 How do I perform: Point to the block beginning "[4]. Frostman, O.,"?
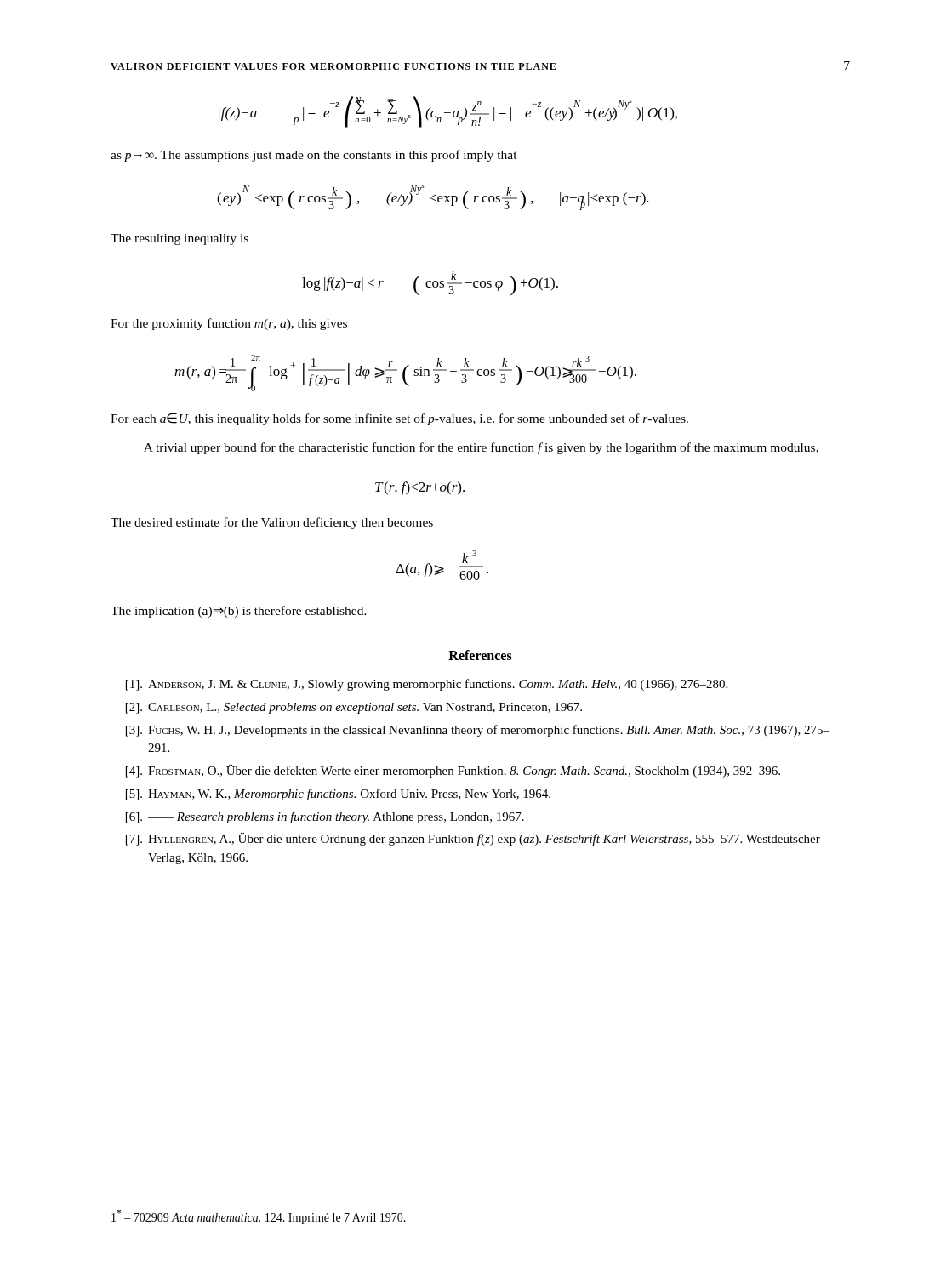click(x=480, y=772)
